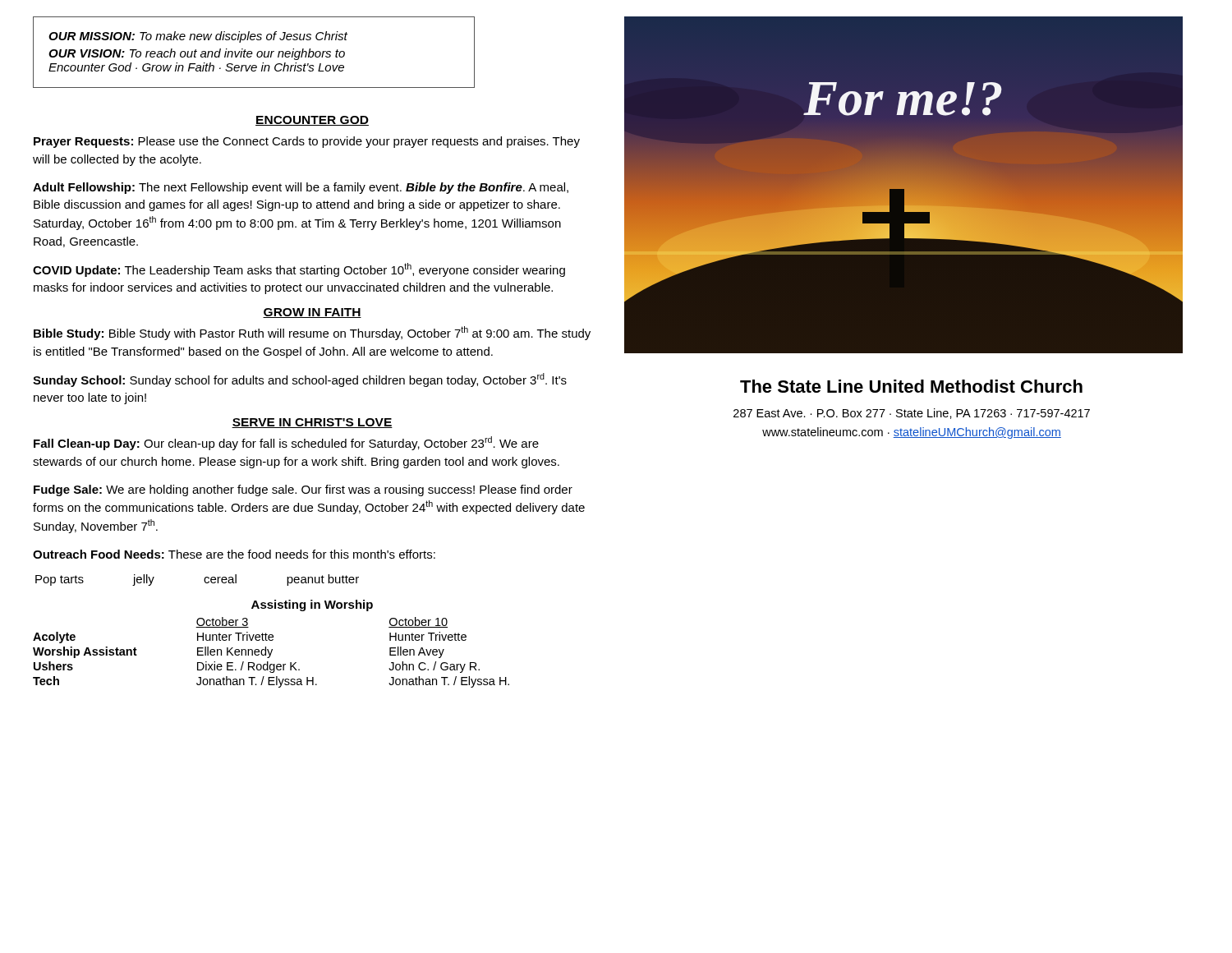Viewport: 1232px width, 953px height.
Task: Locate the passage starting "GROW IN FAITH"
Action: 312,312
